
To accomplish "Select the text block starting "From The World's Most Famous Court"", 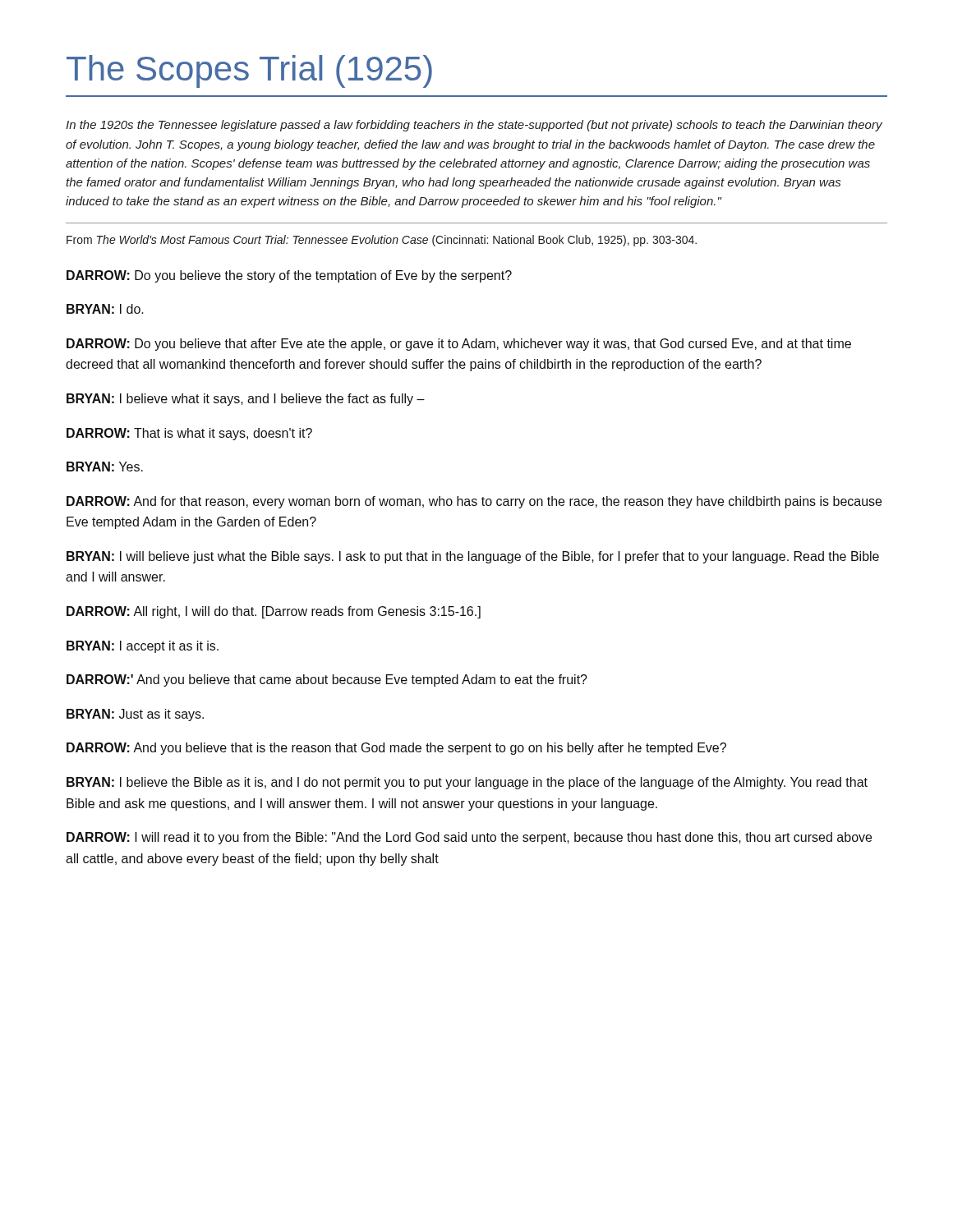I will [382, 239].
